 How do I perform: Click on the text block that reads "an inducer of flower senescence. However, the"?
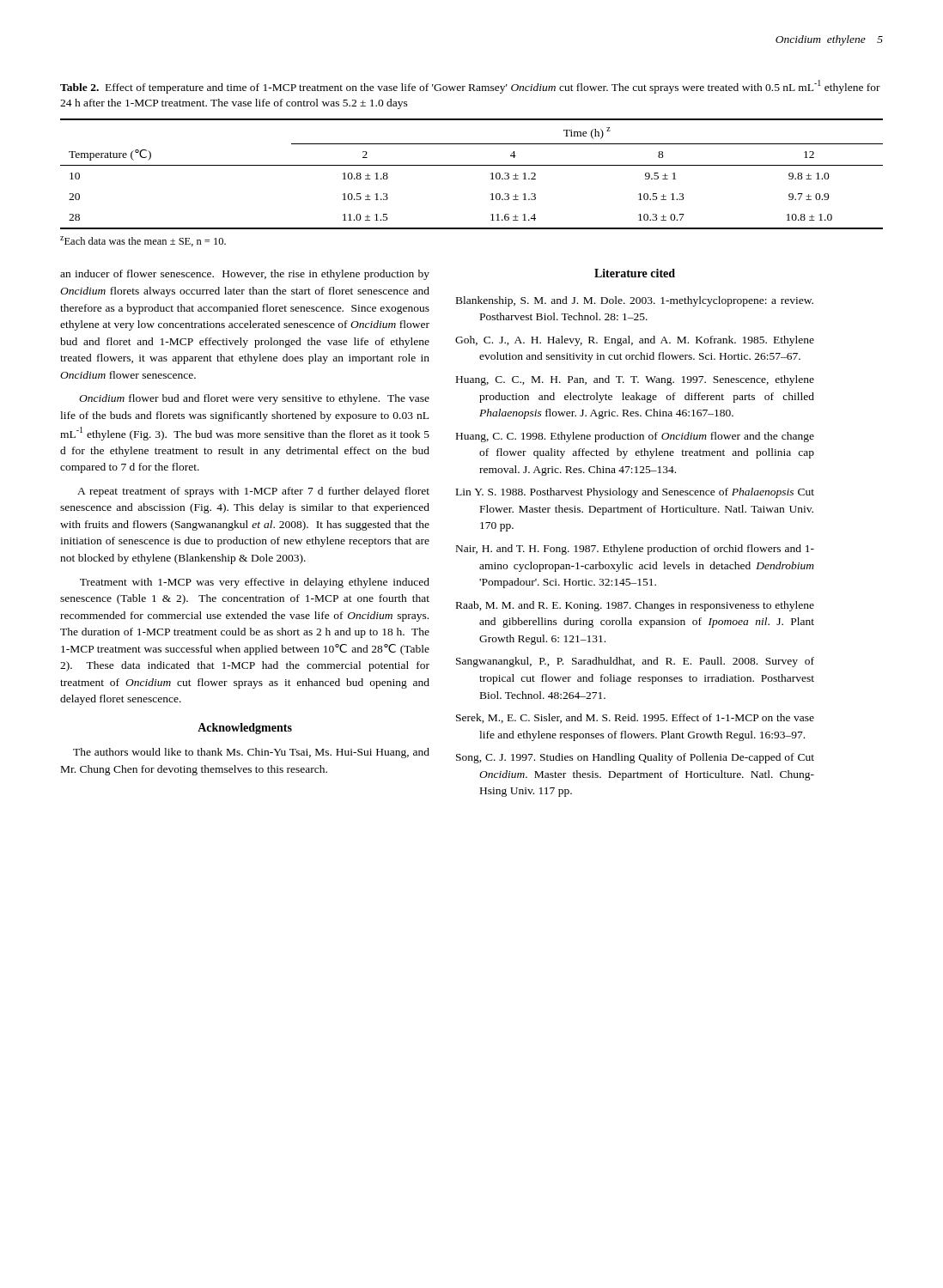(245, 325)
